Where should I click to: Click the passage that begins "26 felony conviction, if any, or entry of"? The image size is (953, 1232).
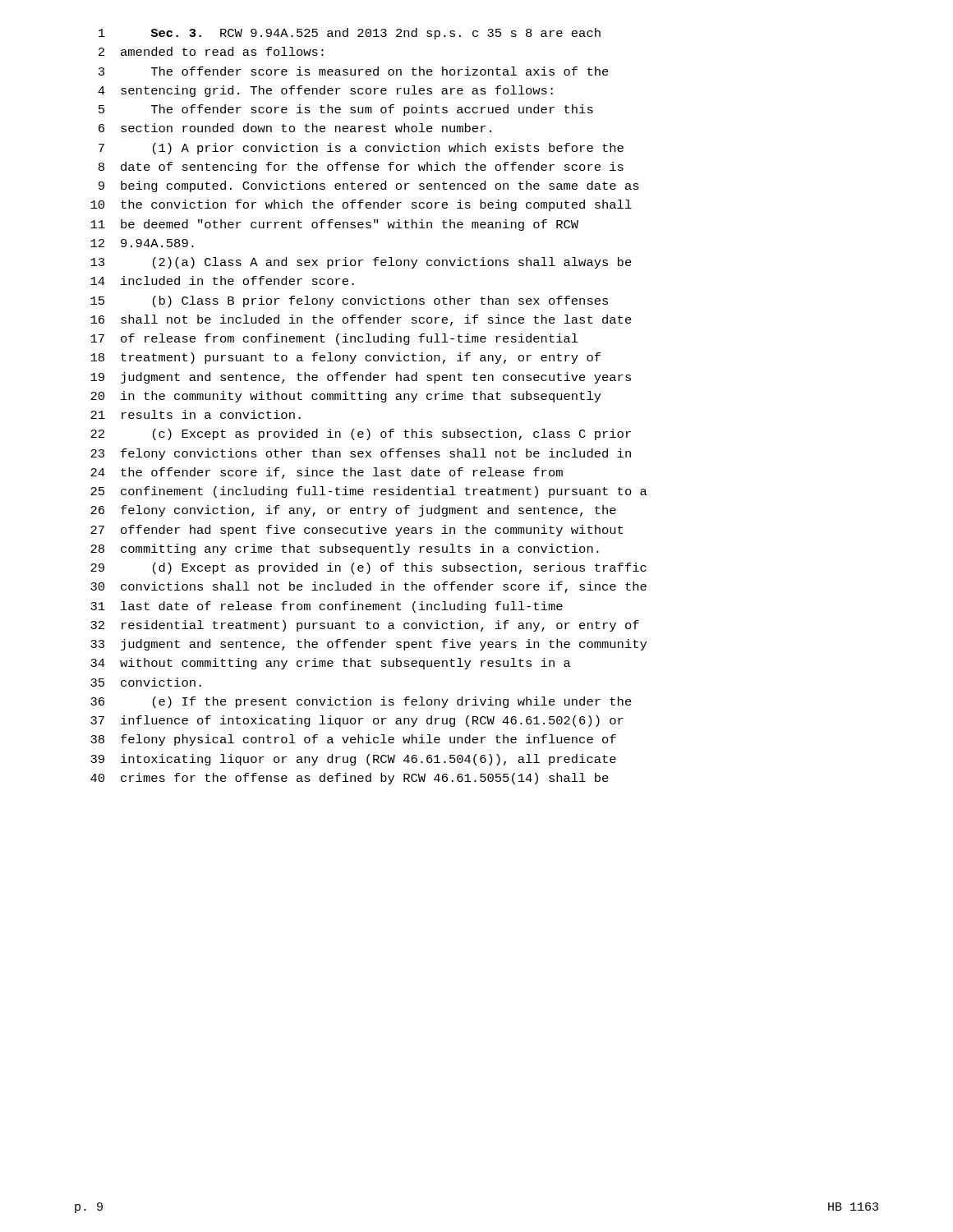coord(481,512)
